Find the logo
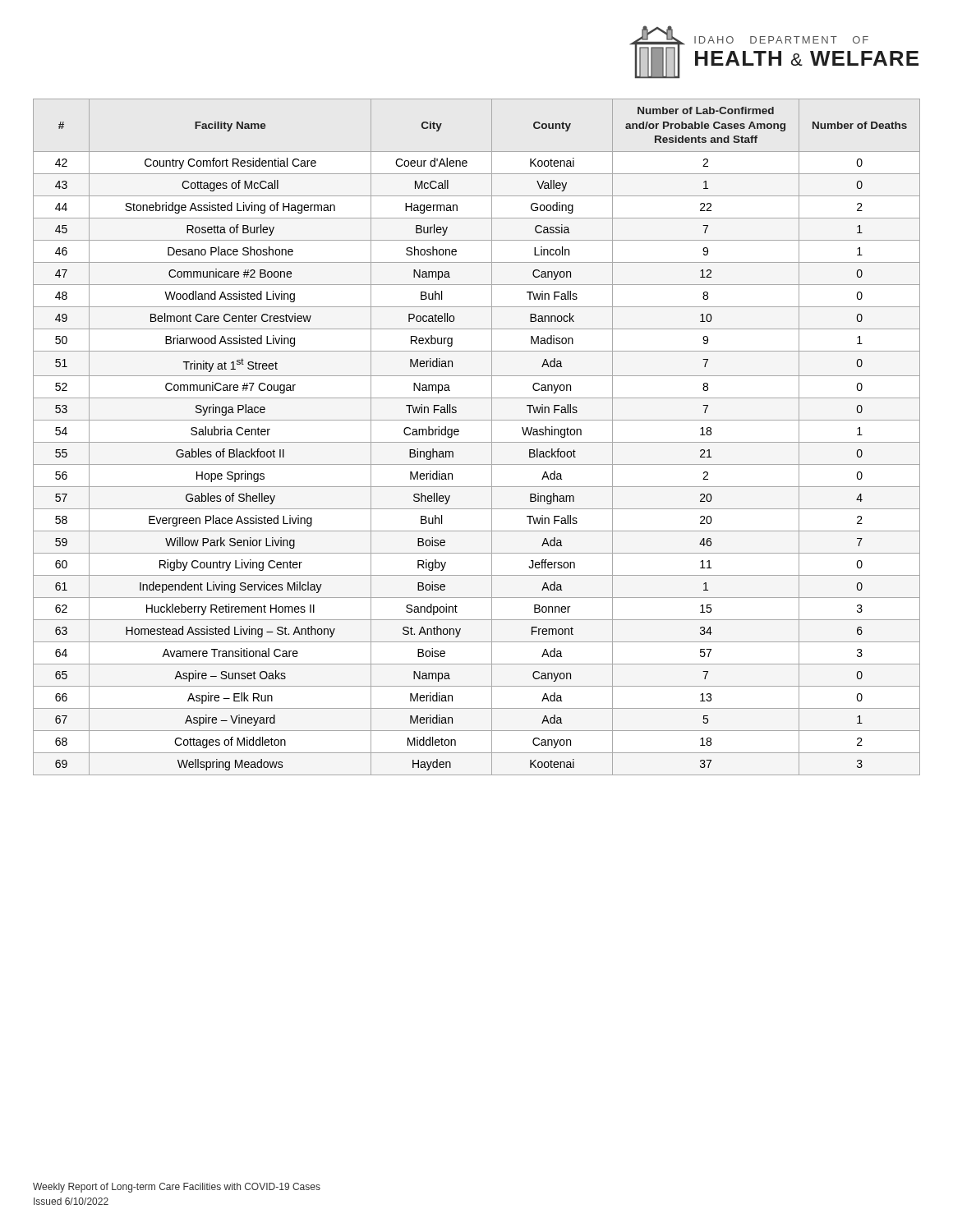Screen dimensions: 1232x953 tap(476, 53)
